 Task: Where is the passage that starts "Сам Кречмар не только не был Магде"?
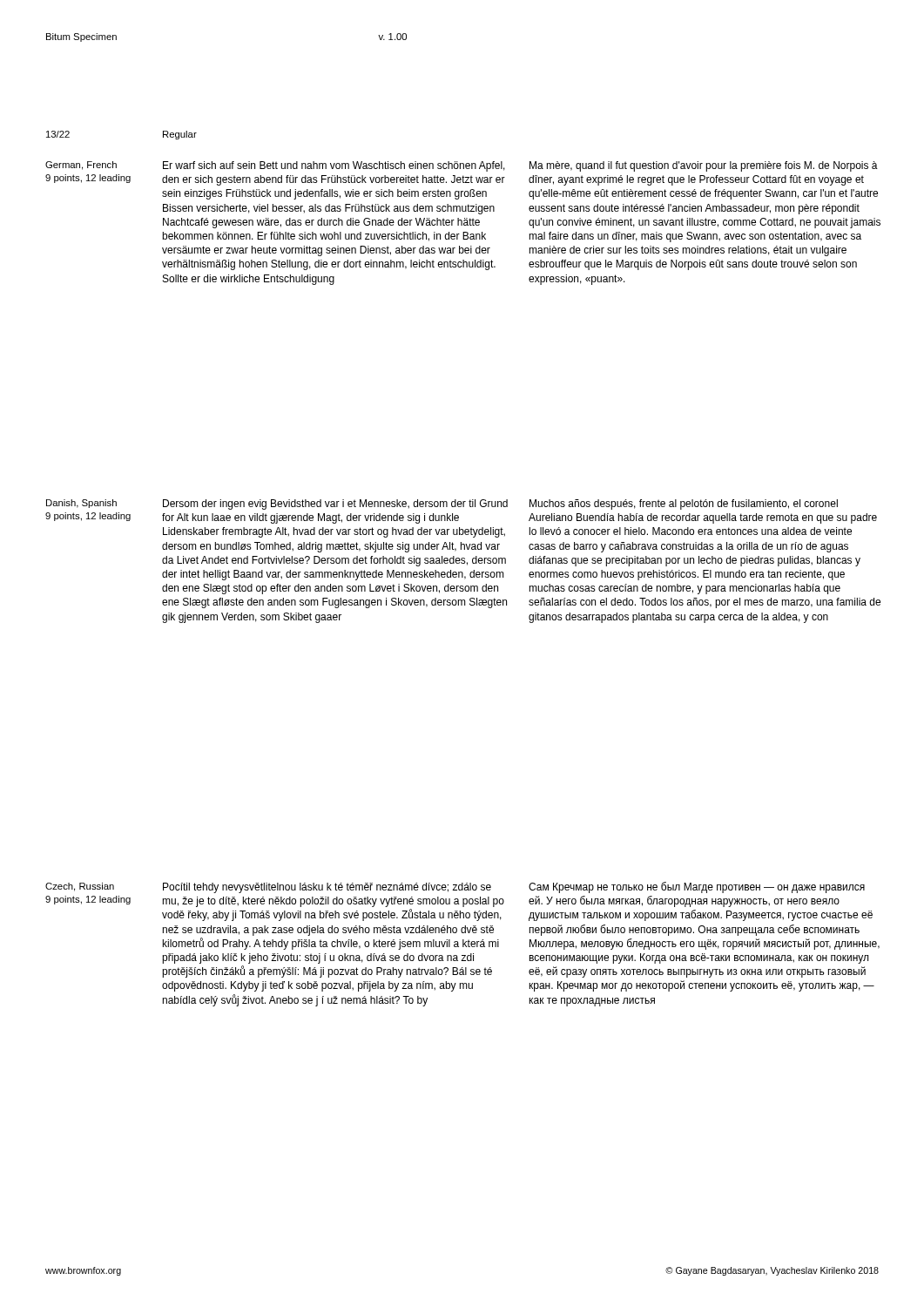point(704,943)
